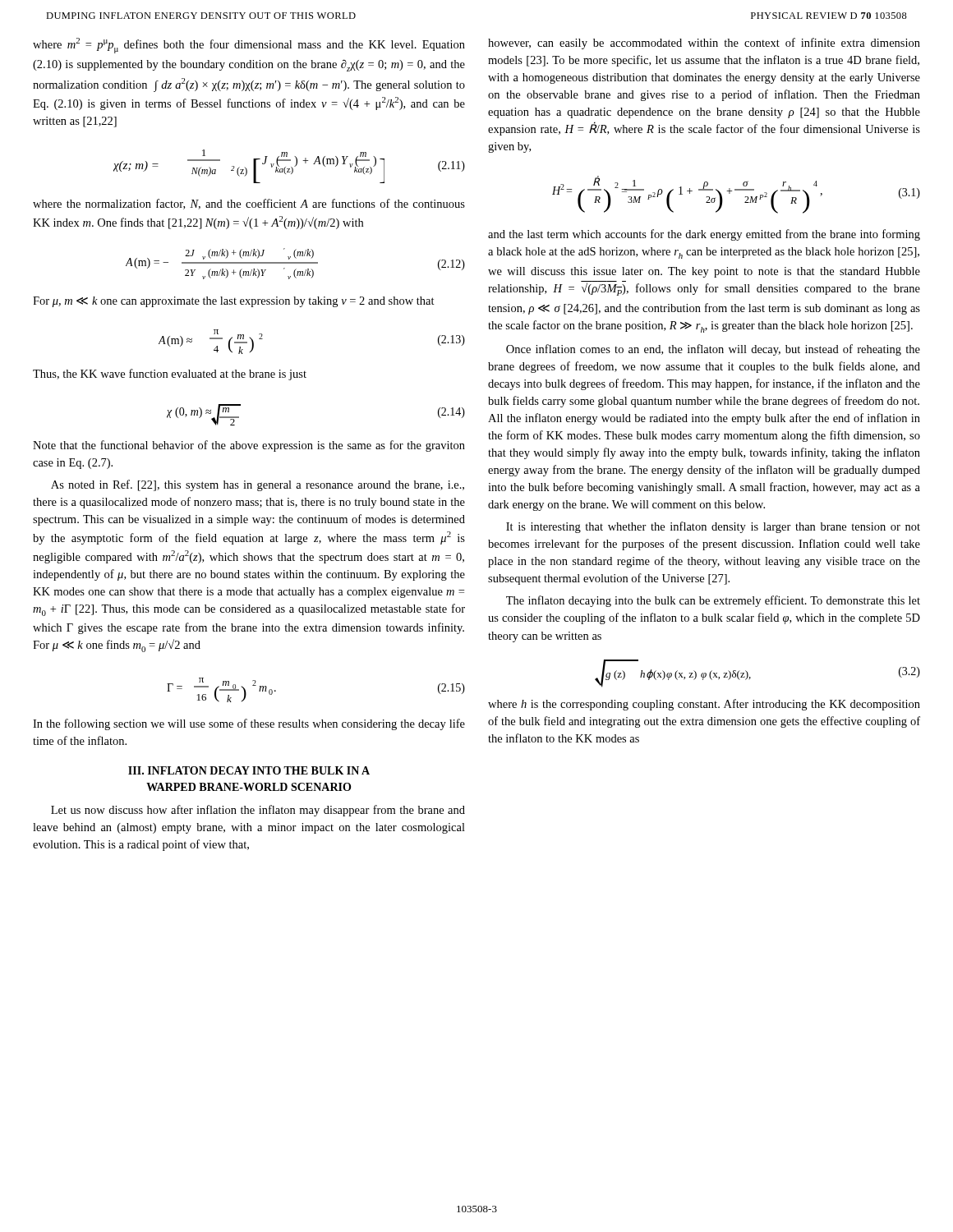Find the text block starting "A (m) ="
This screenshot has height=1232, width=953.
249,264
